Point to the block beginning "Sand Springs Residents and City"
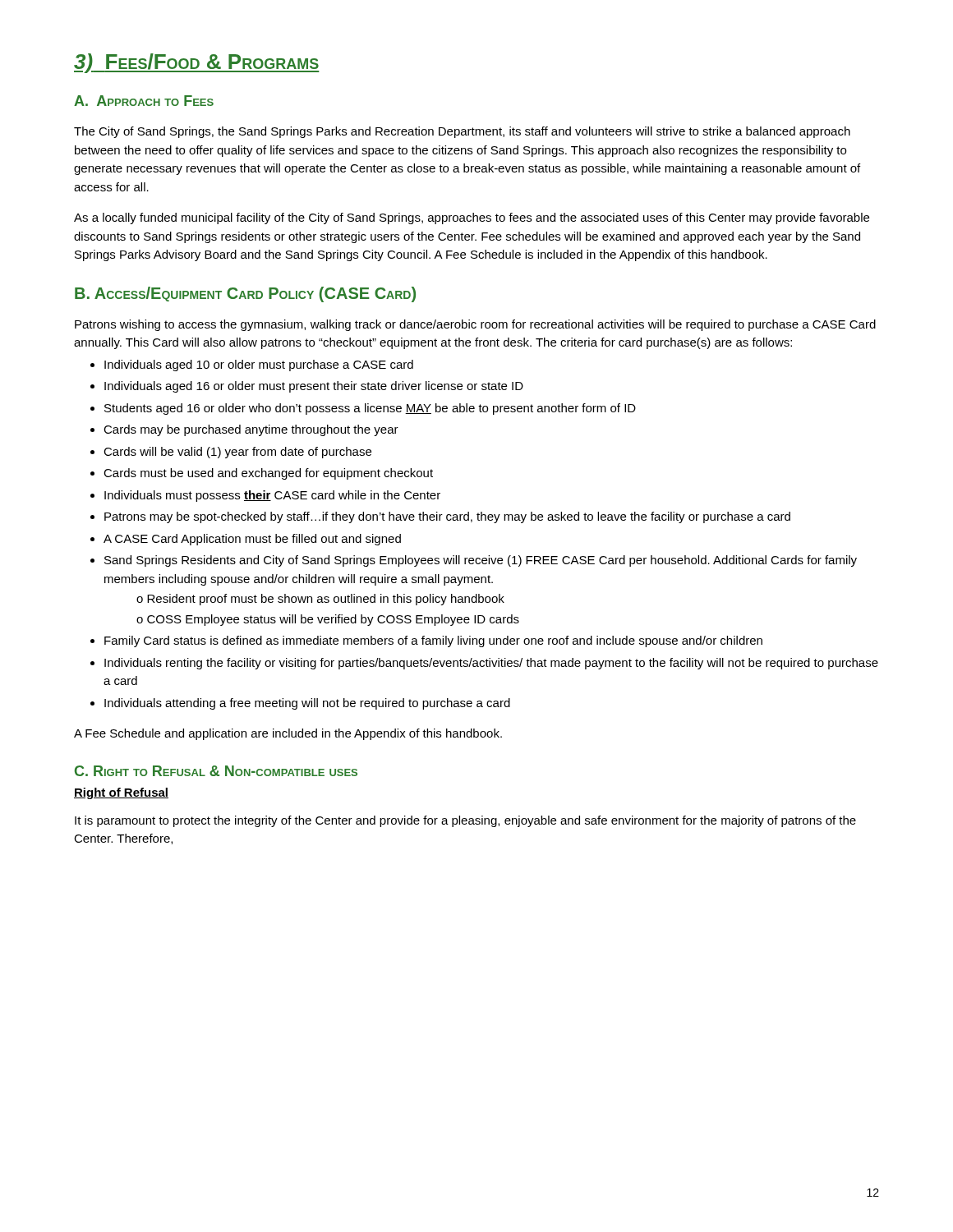Image resolution: width=953 pixels, height=1232 pixels. point(476,590)
